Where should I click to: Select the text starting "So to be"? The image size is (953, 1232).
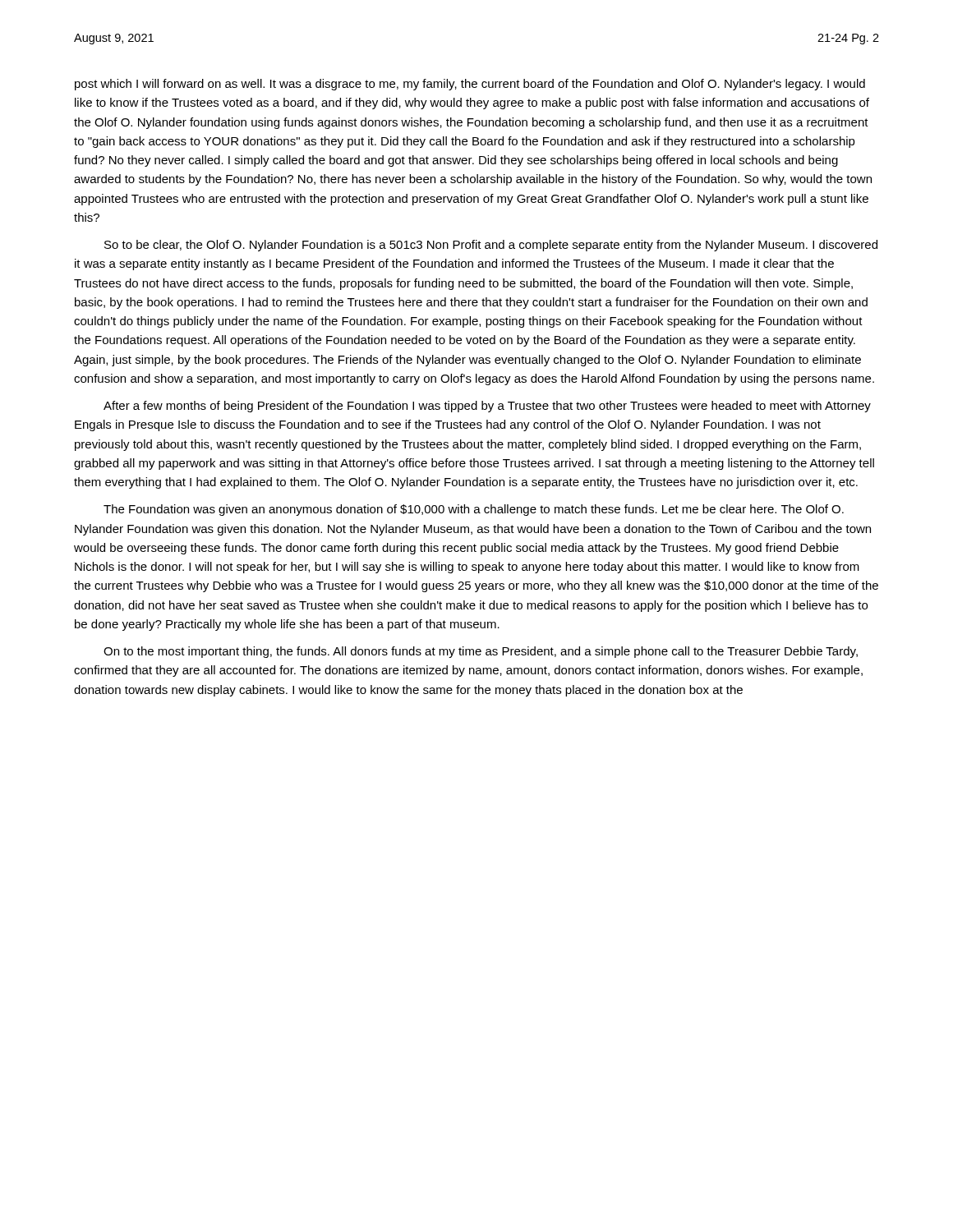(476, 311)
